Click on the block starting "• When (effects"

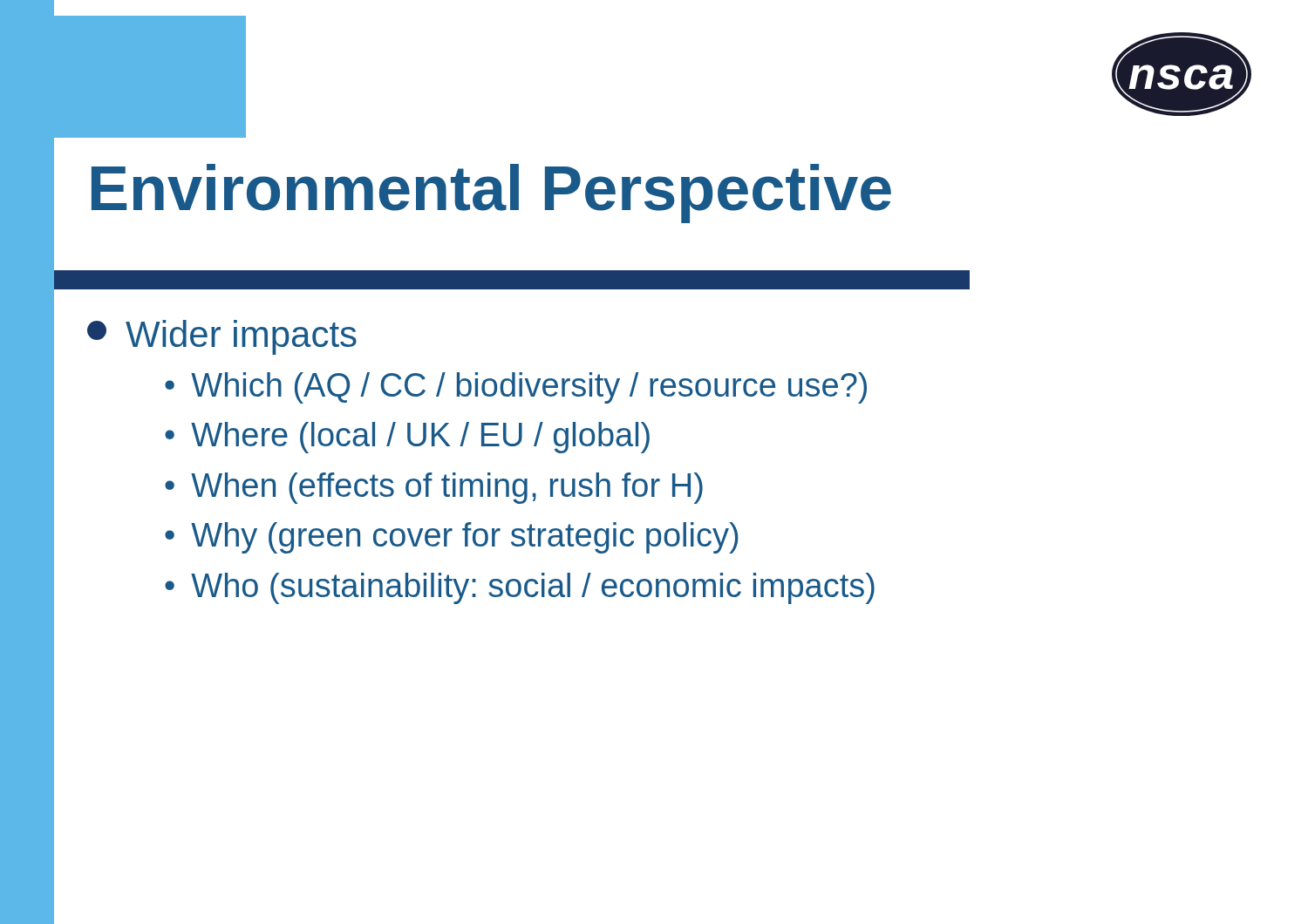point(434,486)
